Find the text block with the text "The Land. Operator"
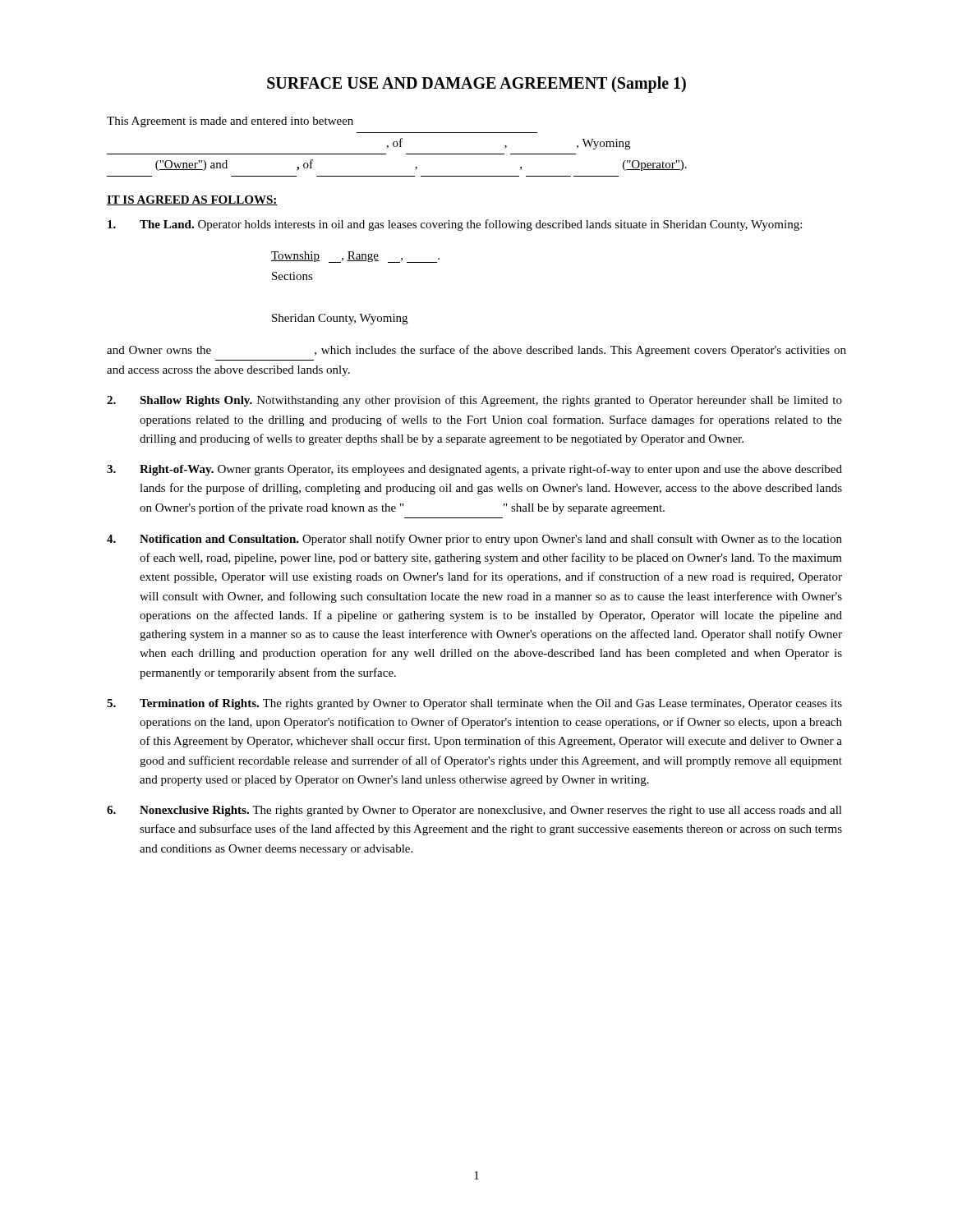Viewport: 953px width, 1232px height. [x=474, y=224]
